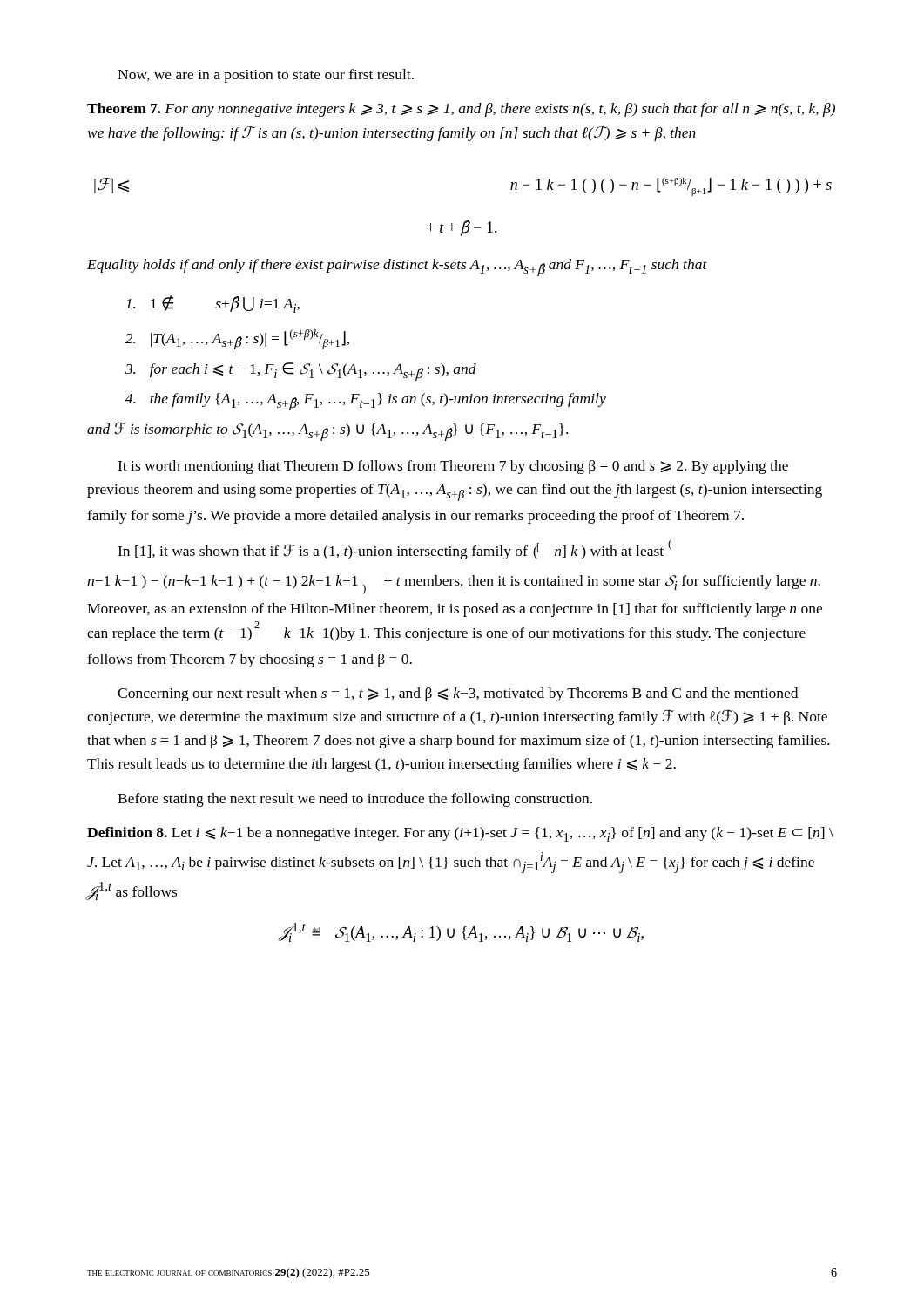Image resolution: width=924 pixels, height=1307 pixels.
Task: Click on the text starting "3. for each i"
Action: (x=481, y=370)
